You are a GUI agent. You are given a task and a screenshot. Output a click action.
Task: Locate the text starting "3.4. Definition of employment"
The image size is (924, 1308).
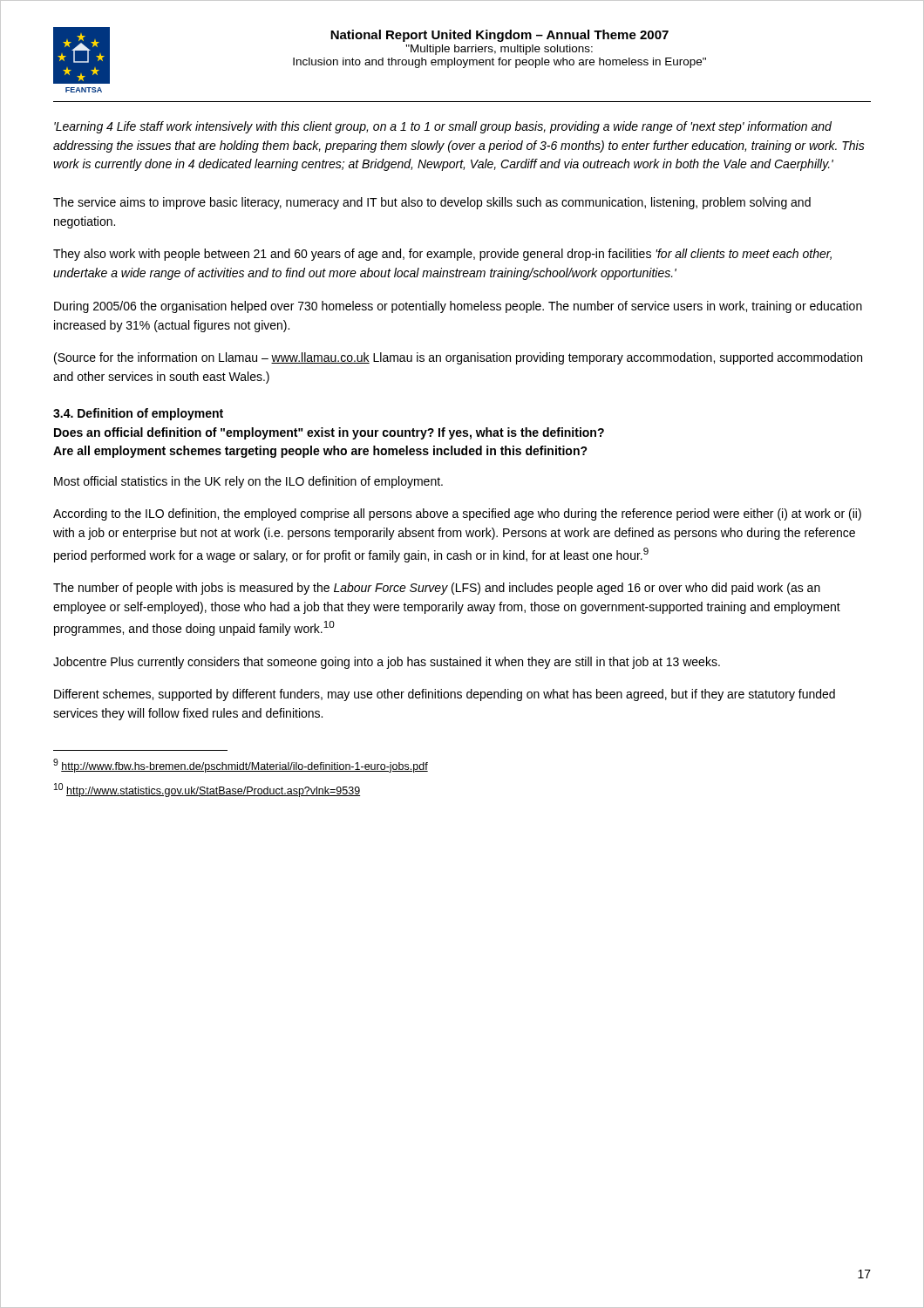coord(138,413)
